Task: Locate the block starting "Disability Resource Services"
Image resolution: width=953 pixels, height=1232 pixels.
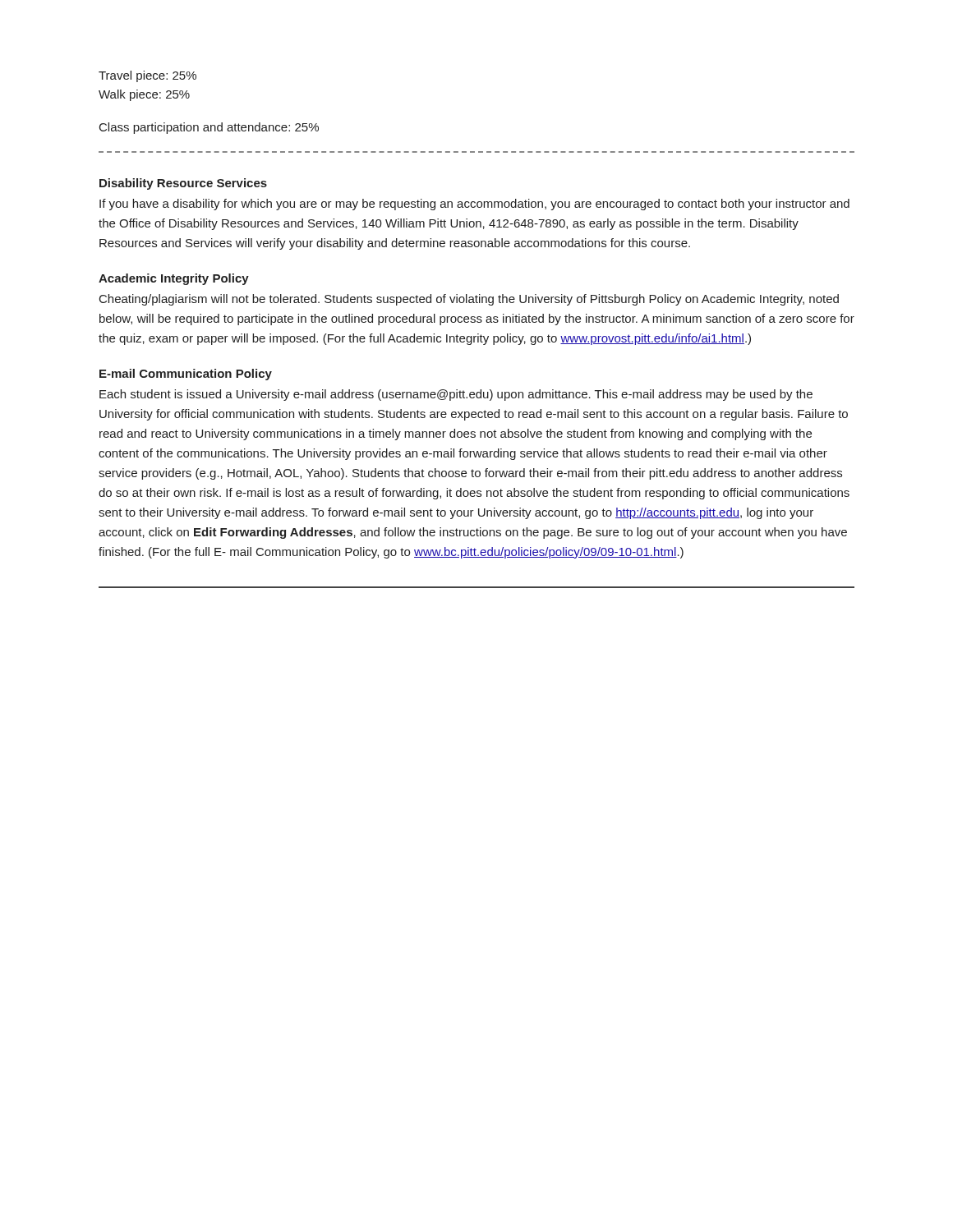Action: (183, 183)
